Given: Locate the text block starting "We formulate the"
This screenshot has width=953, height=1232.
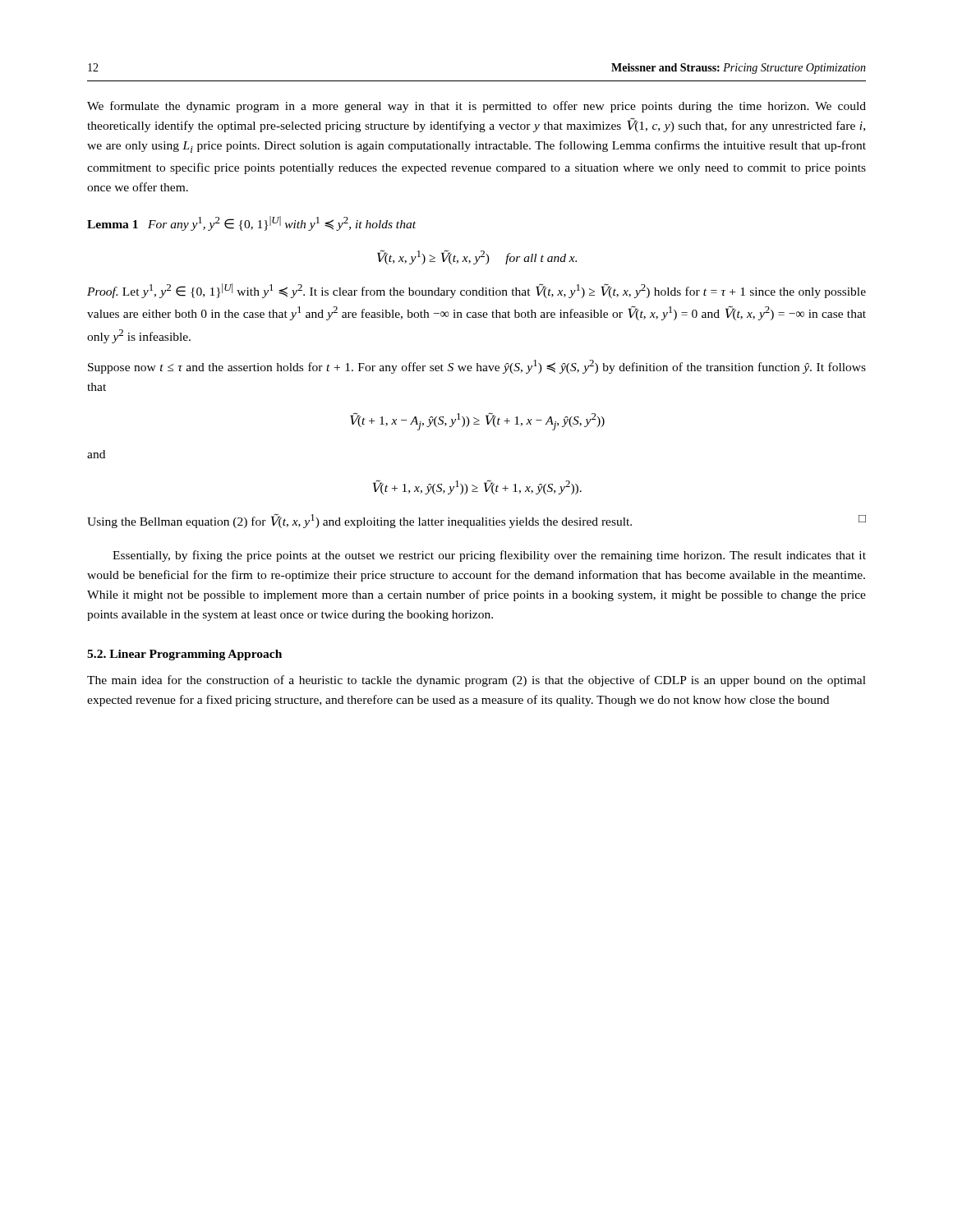Looking at the screenshot, I should 476,146.
